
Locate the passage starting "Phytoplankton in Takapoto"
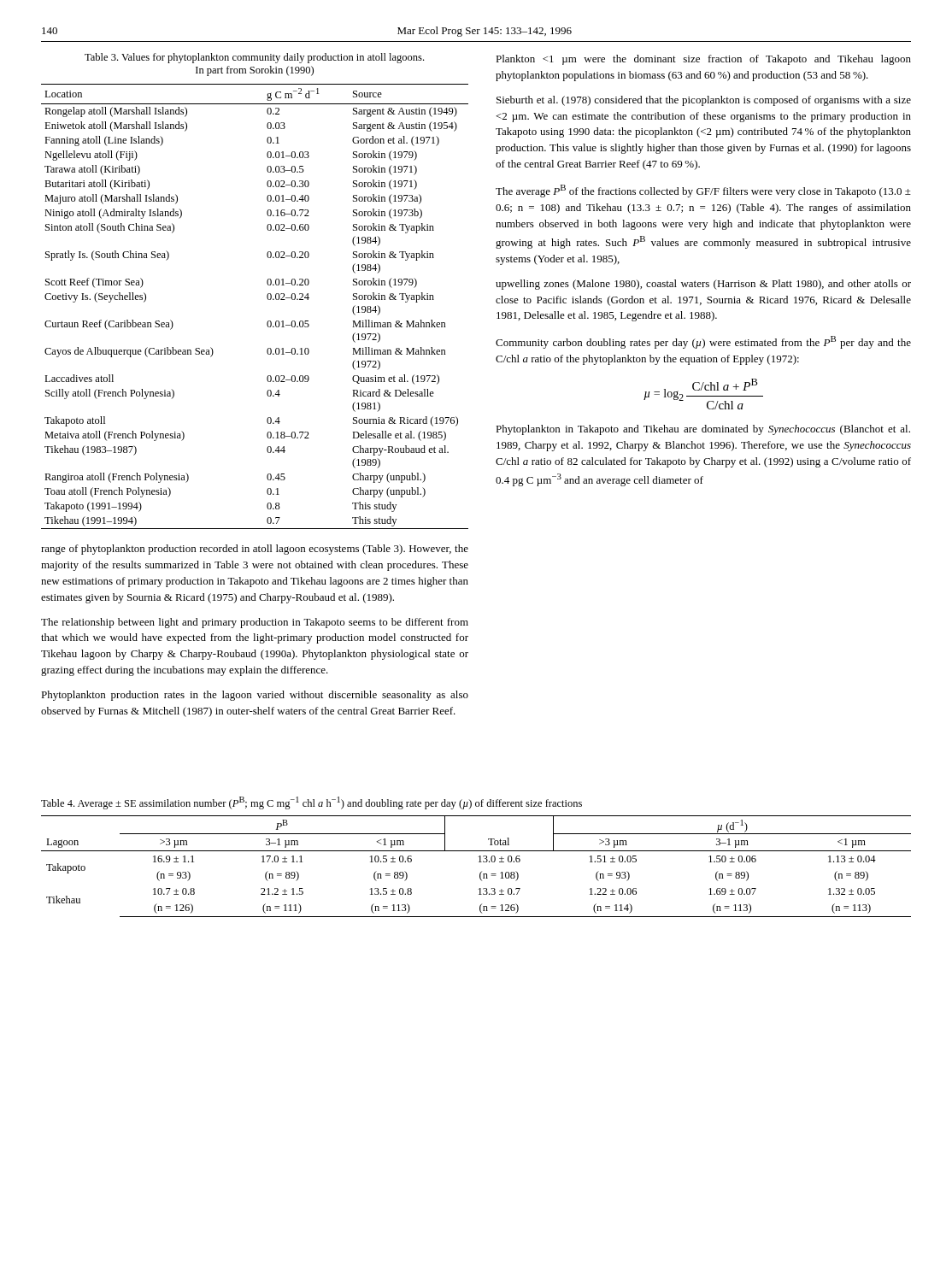click(703, 455)
